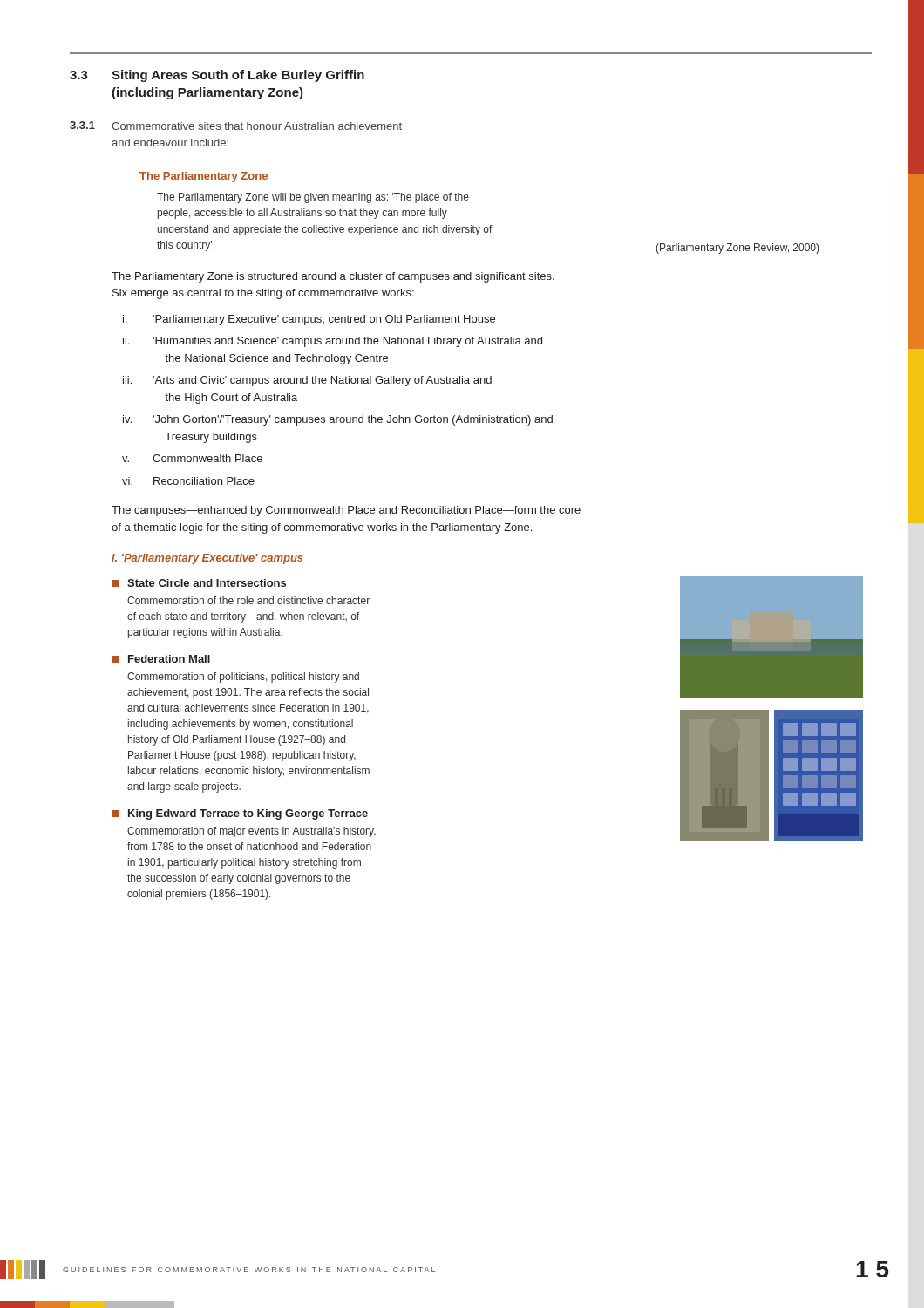Find the text block with the text "3.1 Commemorative sites that"
This screenshot has width=924, height=1308.
click(236, 134)
